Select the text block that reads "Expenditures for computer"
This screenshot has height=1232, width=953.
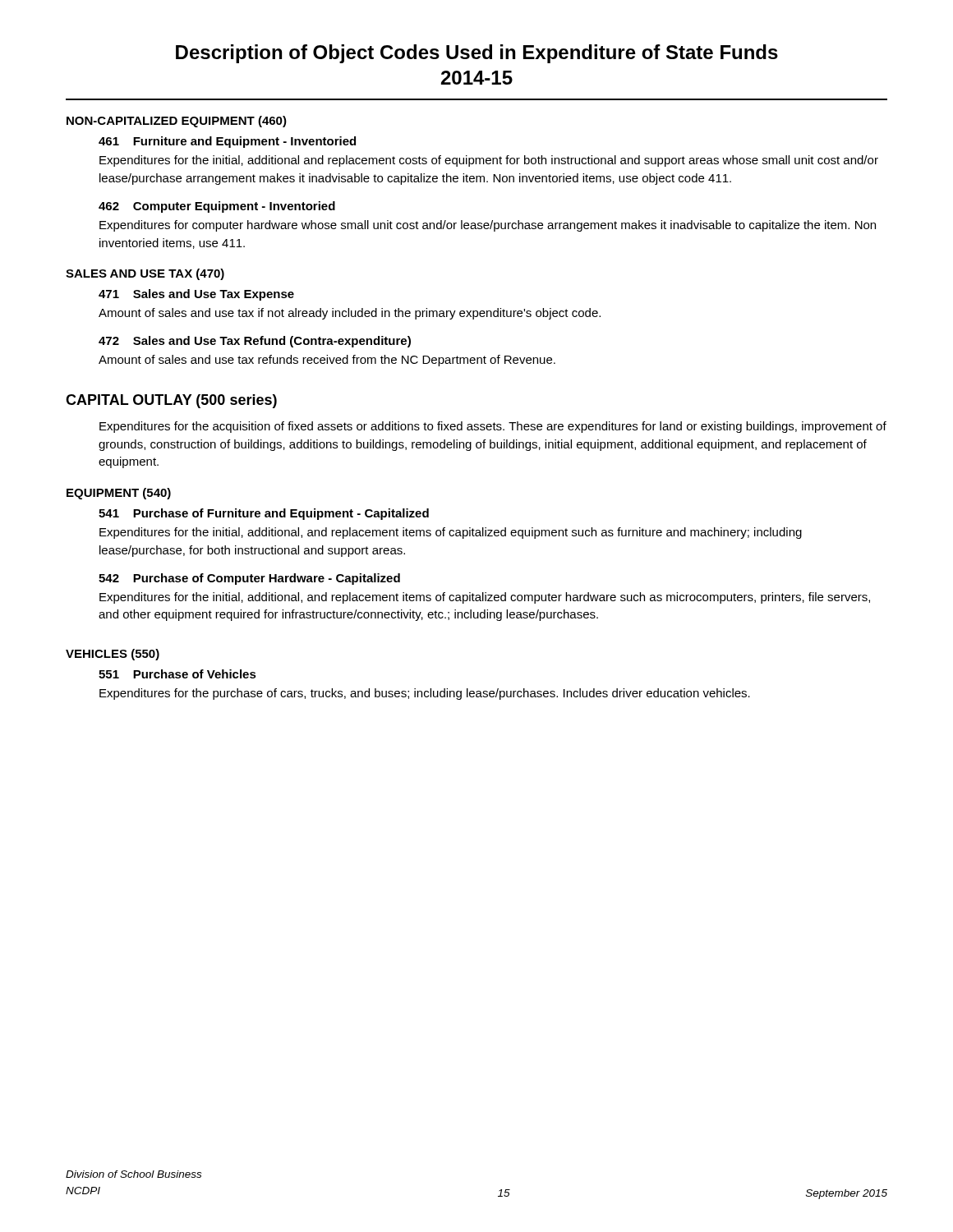pyautogui.click(x=488, y=233)
